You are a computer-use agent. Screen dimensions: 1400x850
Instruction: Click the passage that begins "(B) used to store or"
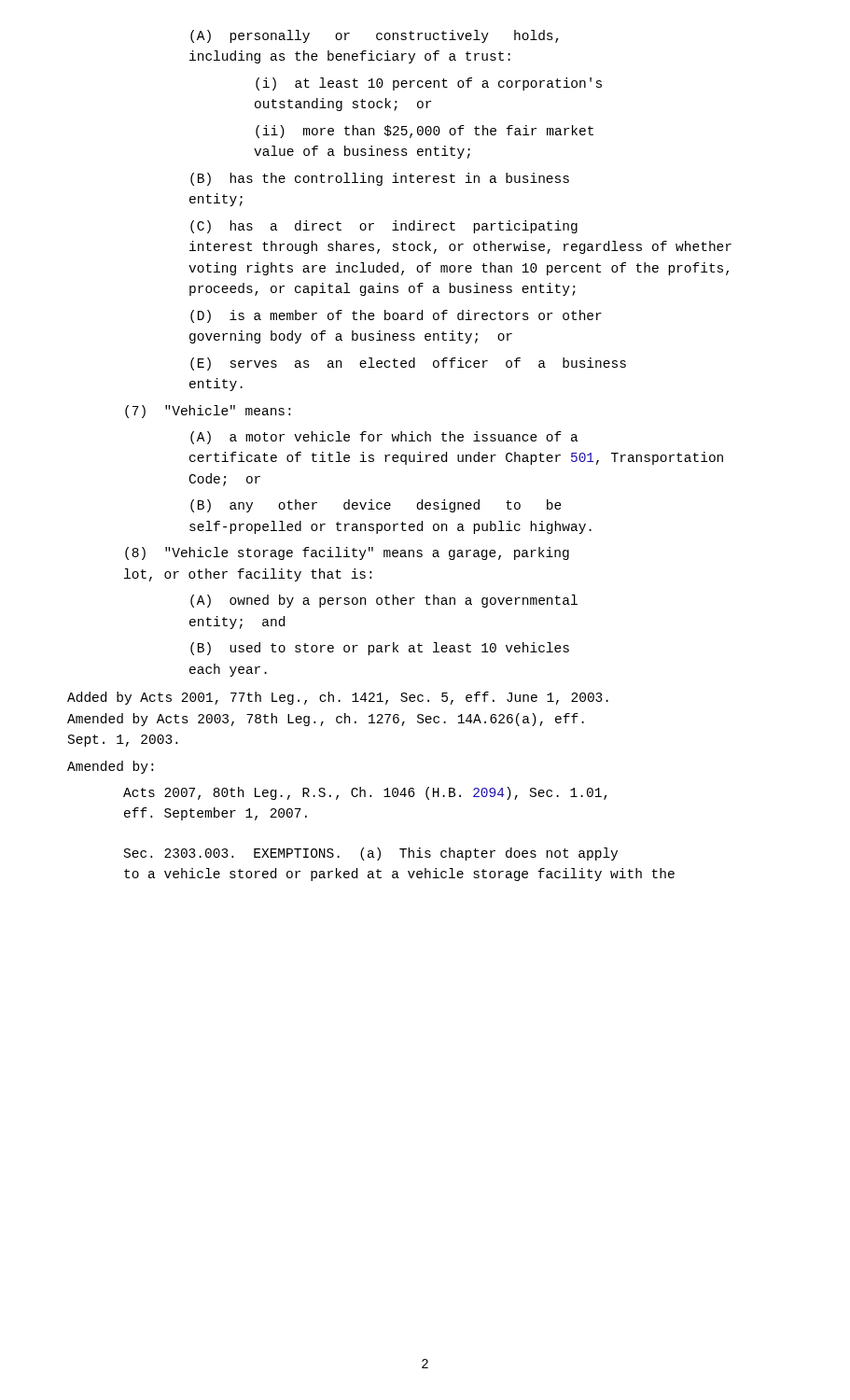379,659
